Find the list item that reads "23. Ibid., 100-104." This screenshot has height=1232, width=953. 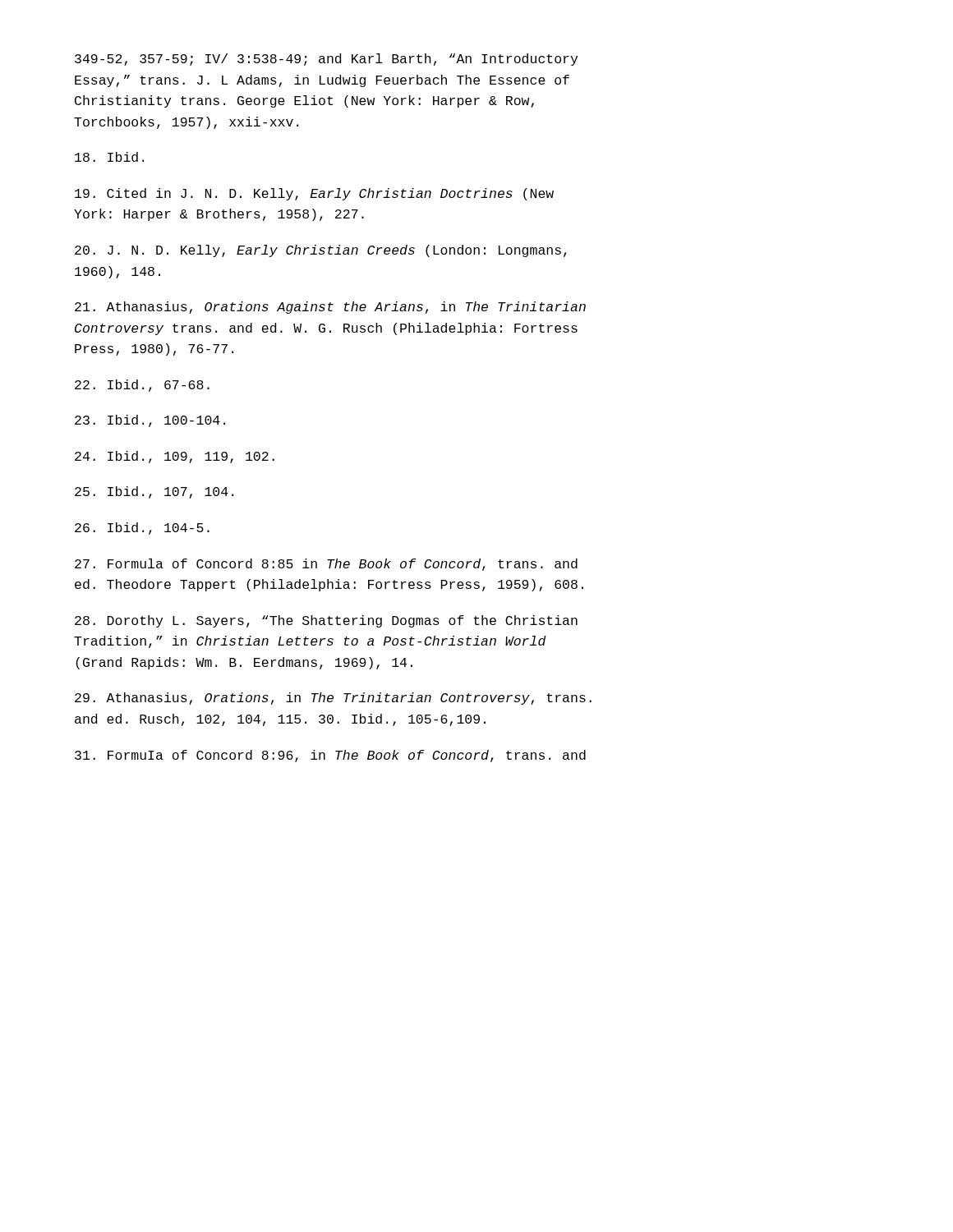pyautogui.click(x=151, y=421)
